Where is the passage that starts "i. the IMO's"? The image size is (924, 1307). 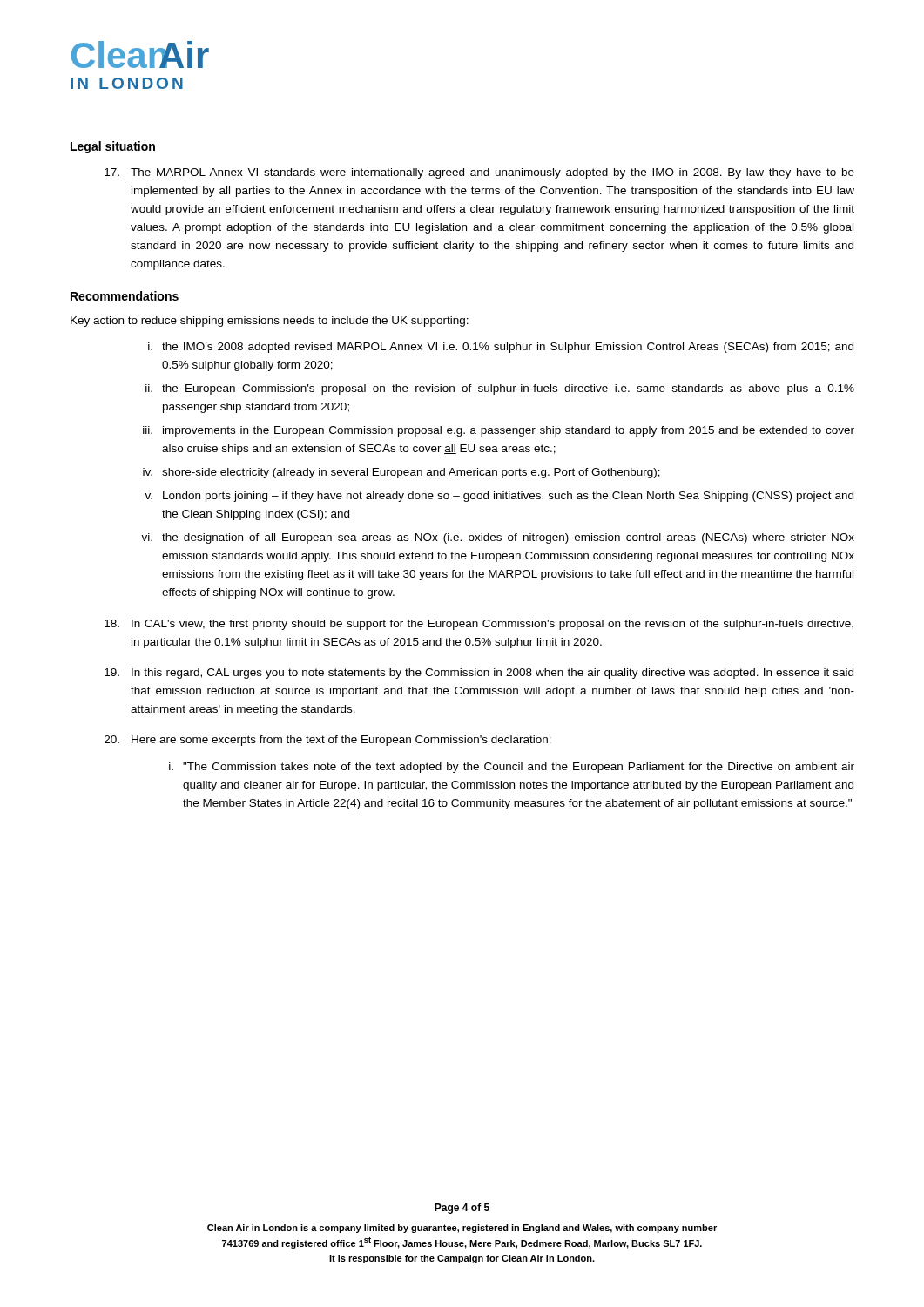pyautogui.click(x=487, y=357)
